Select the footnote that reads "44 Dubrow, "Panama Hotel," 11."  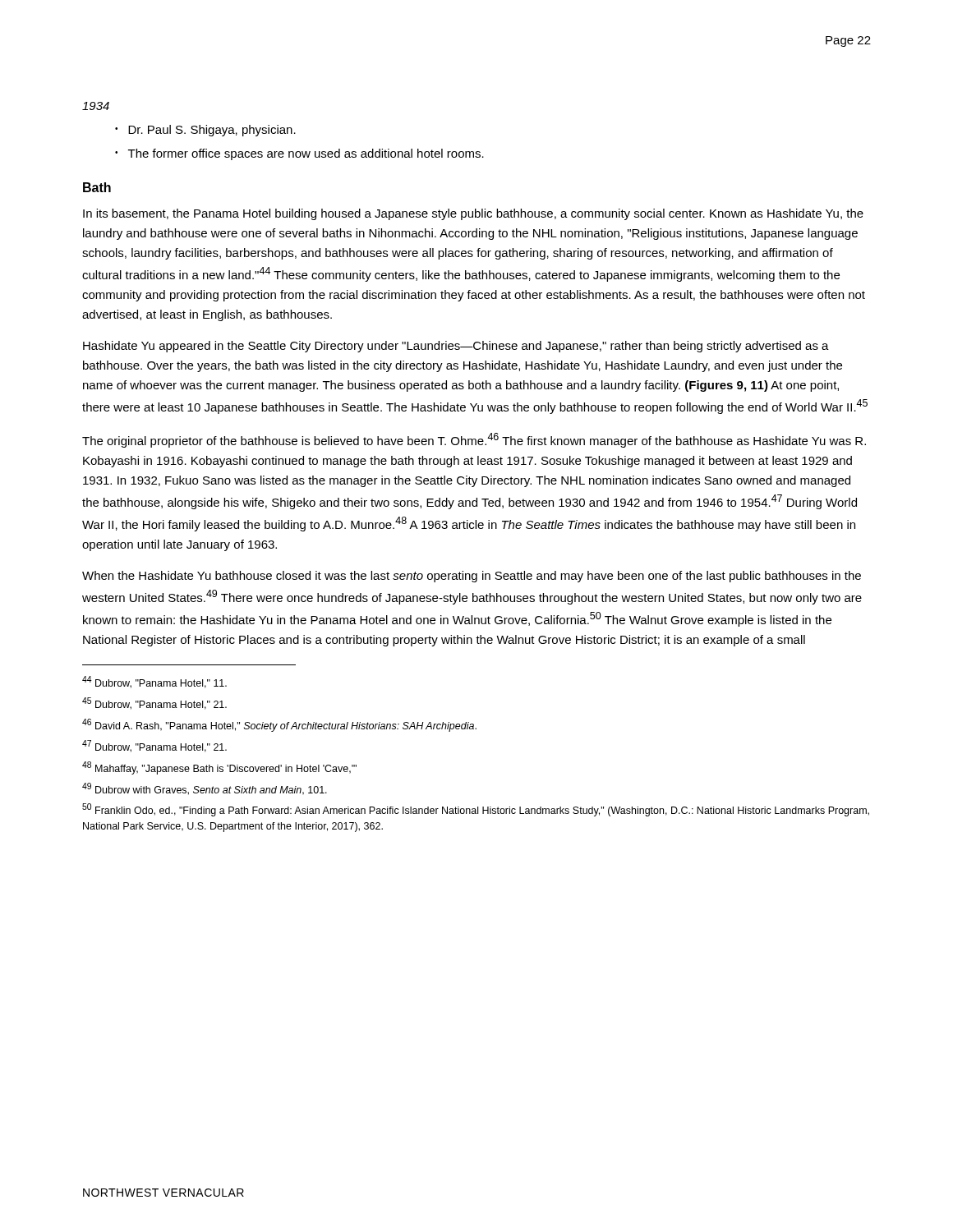pyautogui.click(x=155, y=682)
